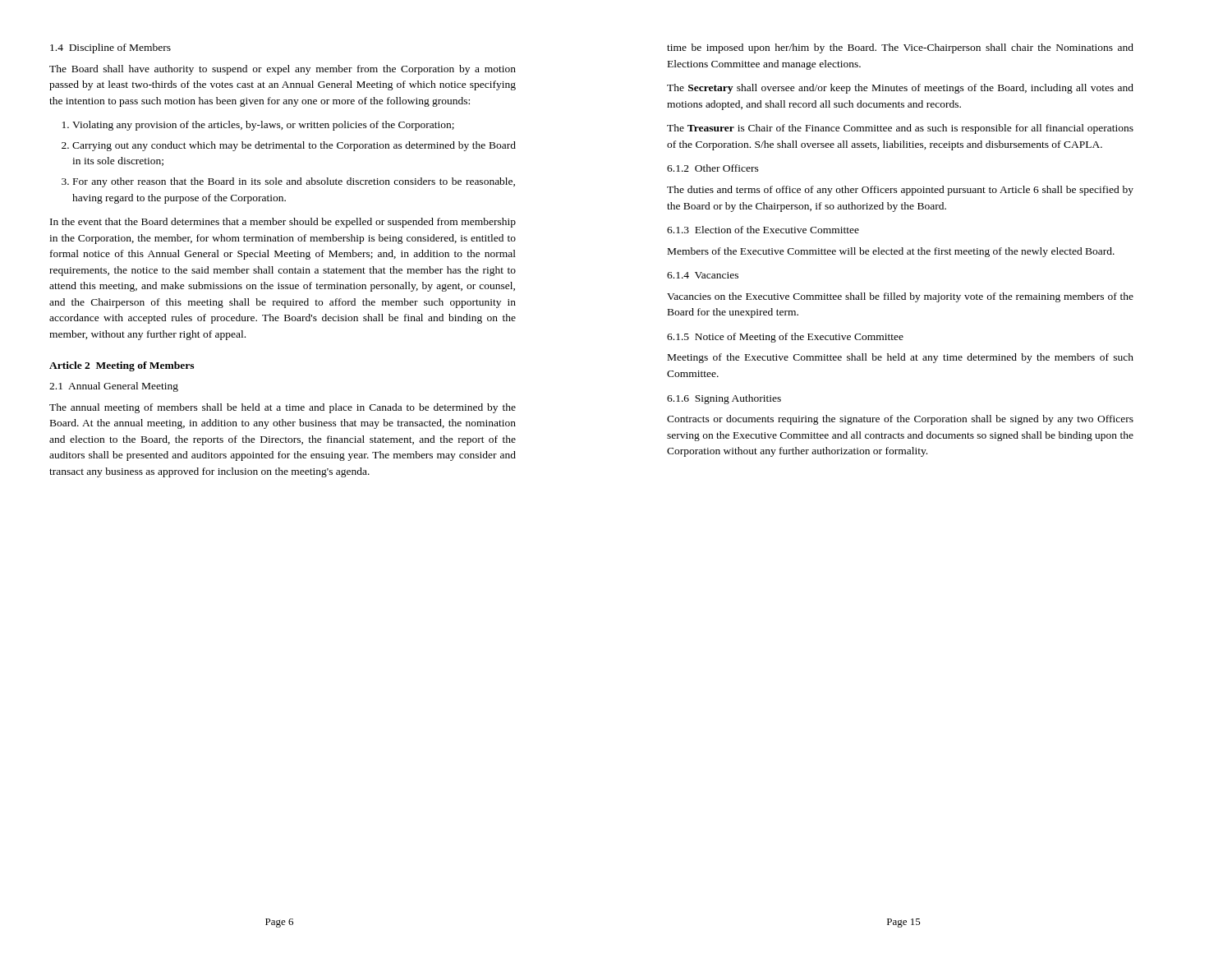This screenshot has height=953, width=1232.
Task: Click on the text block that says "In the event that the"
Action: click(x=283, y=278)
